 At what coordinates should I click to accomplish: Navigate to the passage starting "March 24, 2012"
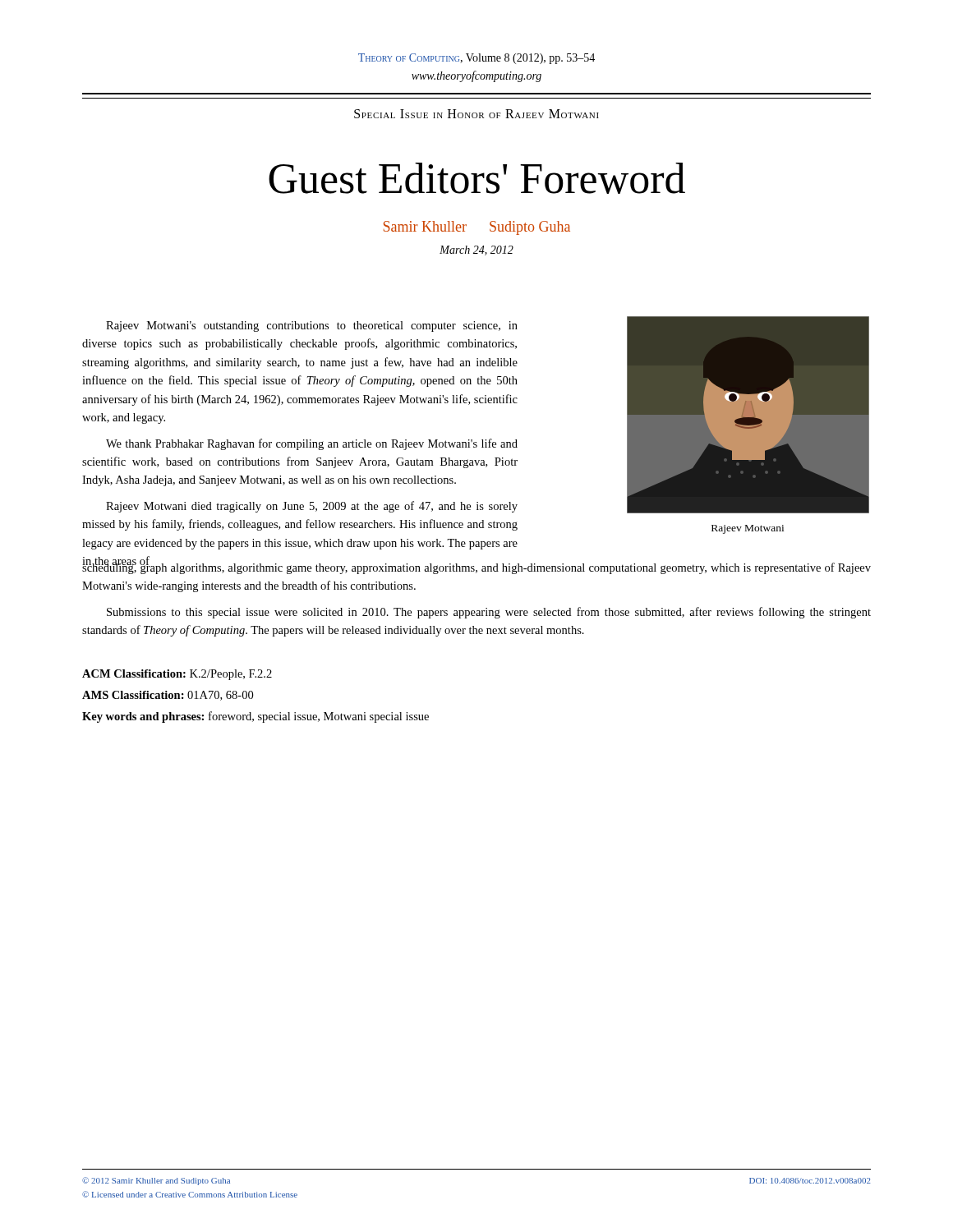click(x=476, y=250)
